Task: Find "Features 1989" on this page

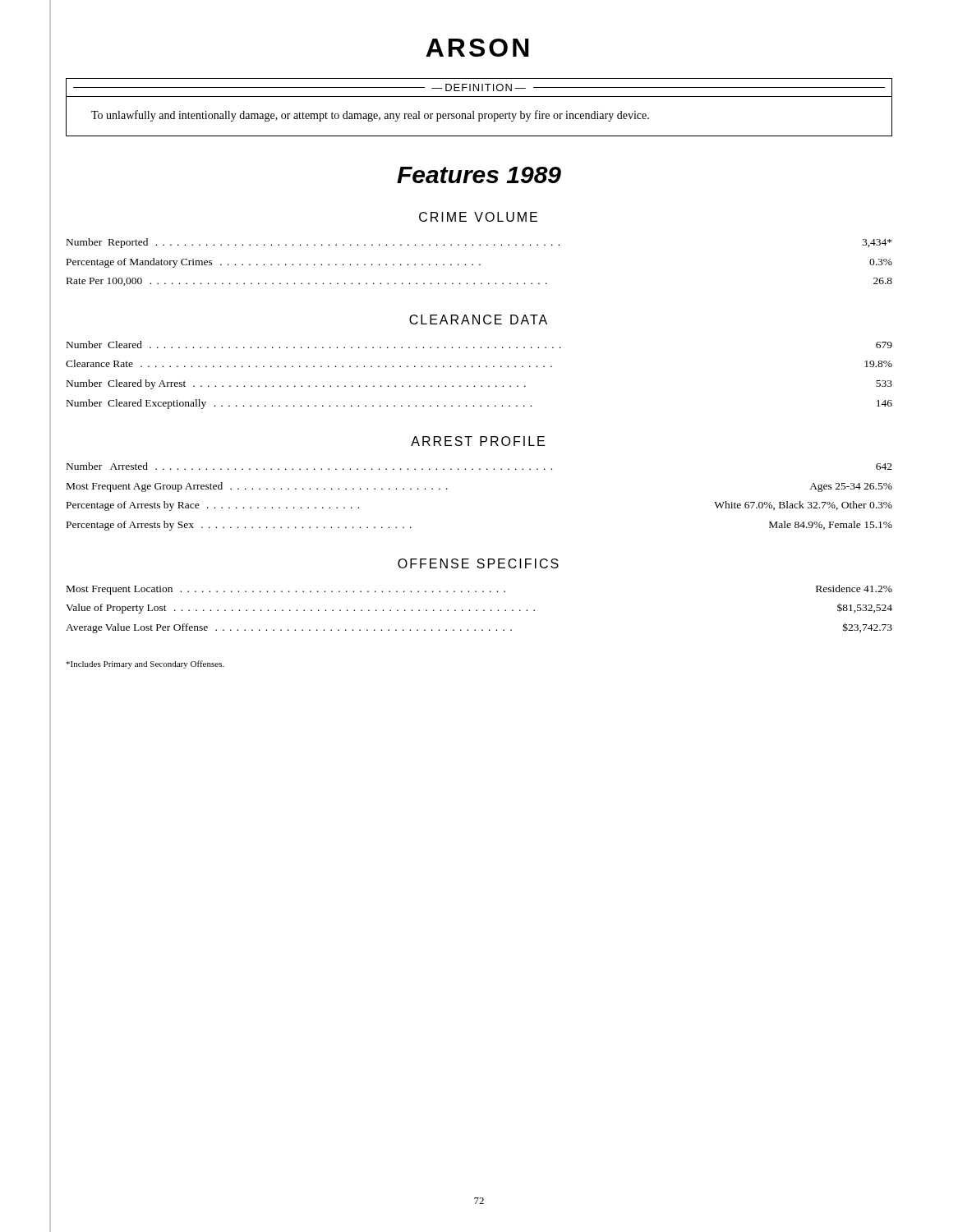Action: point(479,175)
